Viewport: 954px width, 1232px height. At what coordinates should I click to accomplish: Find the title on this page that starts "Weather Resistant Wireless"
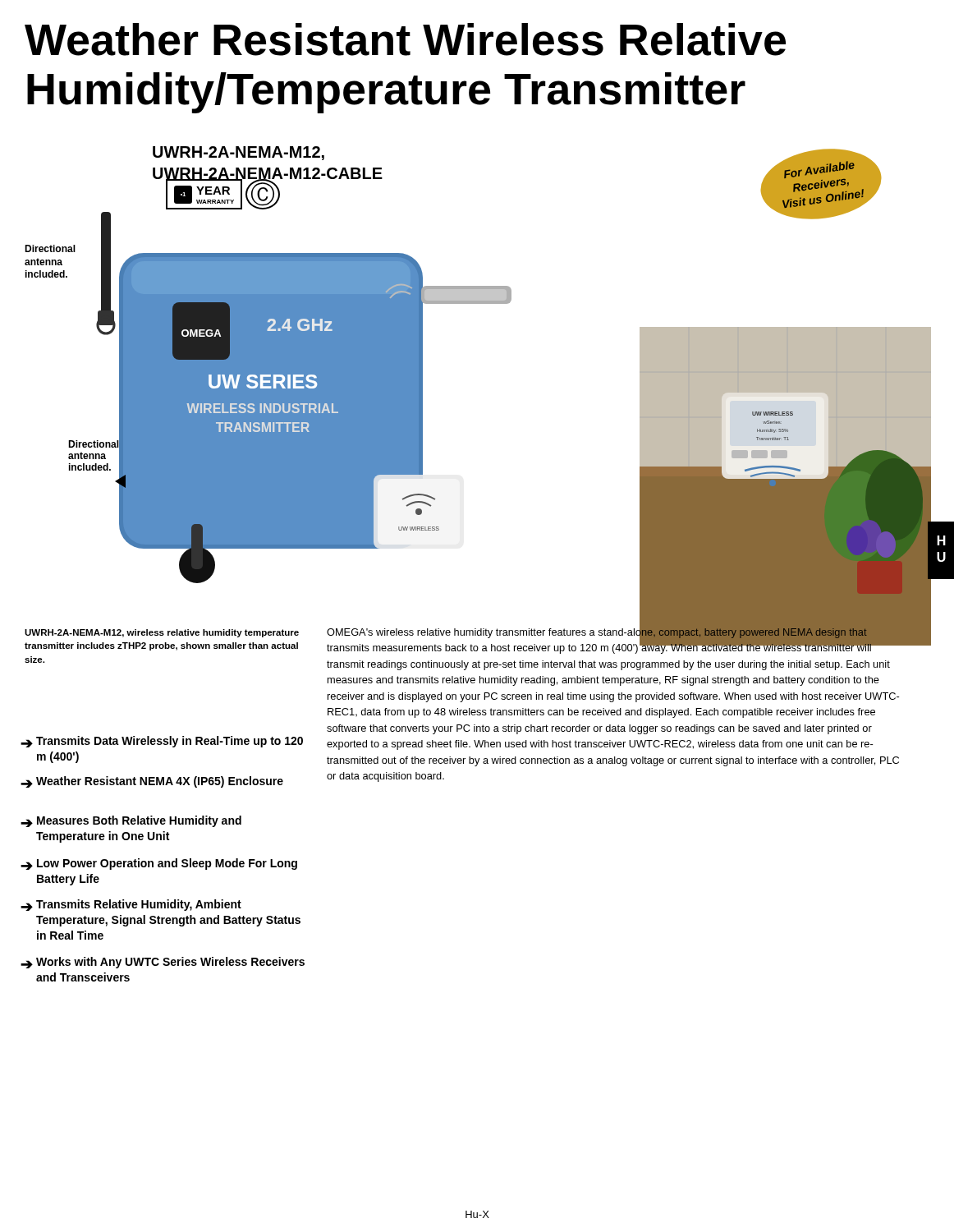406,64
